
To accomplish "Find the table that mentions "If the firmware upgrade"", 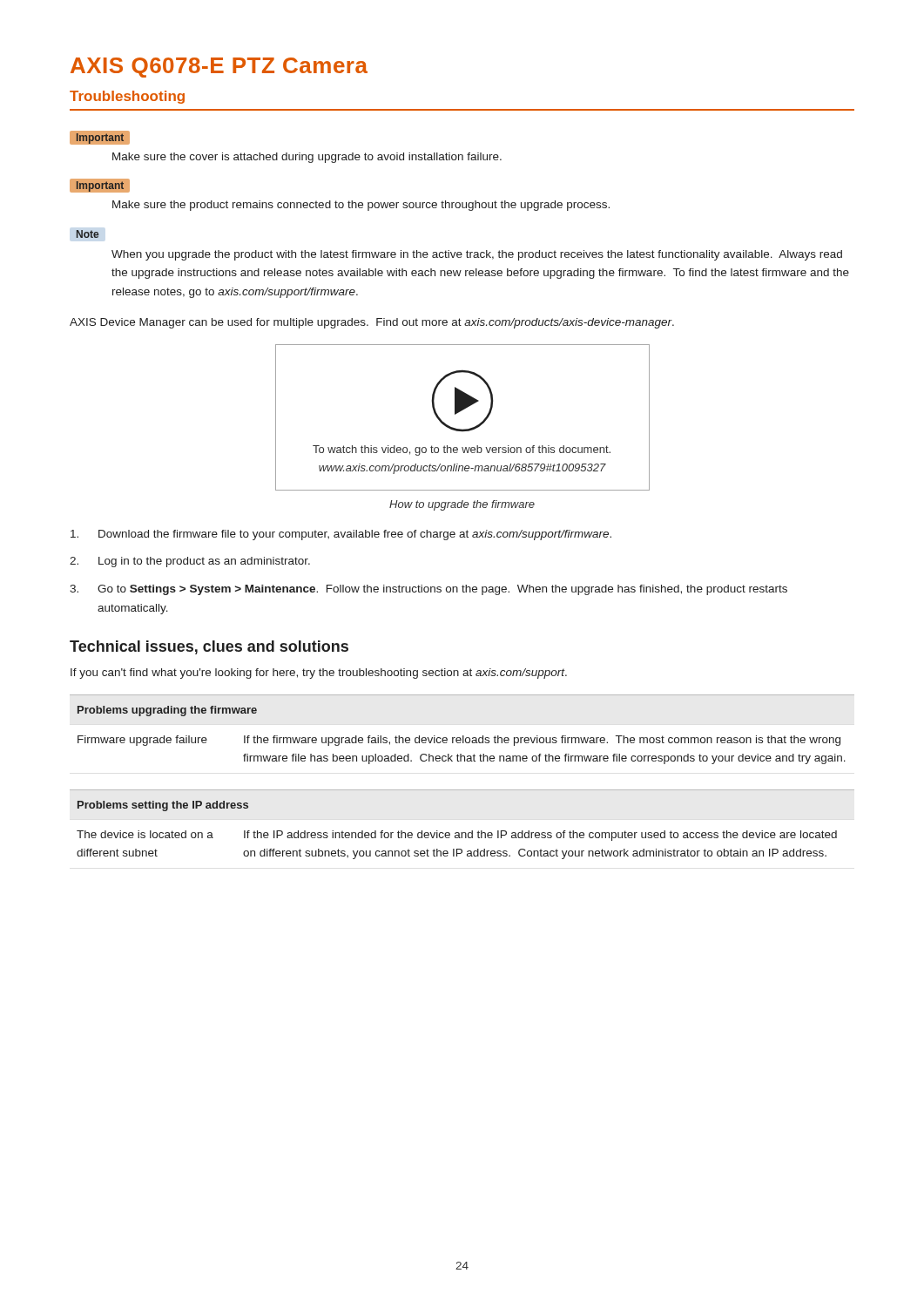I will (462, 734).
